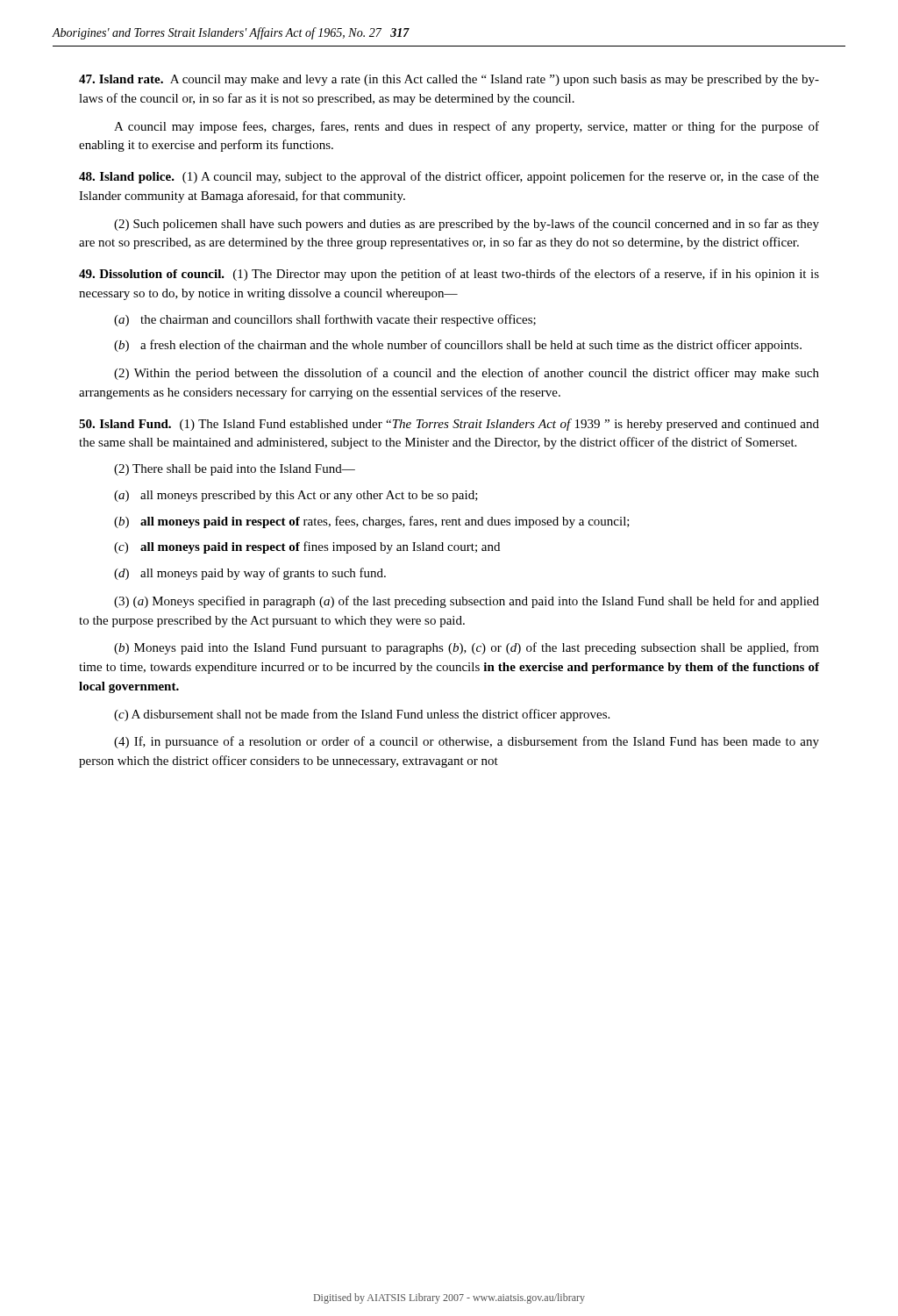The height and width of the screenshot is (1316, 898).
Task: Select the region starting "(2) Within the period"
Action: click(x=449, y=382)
